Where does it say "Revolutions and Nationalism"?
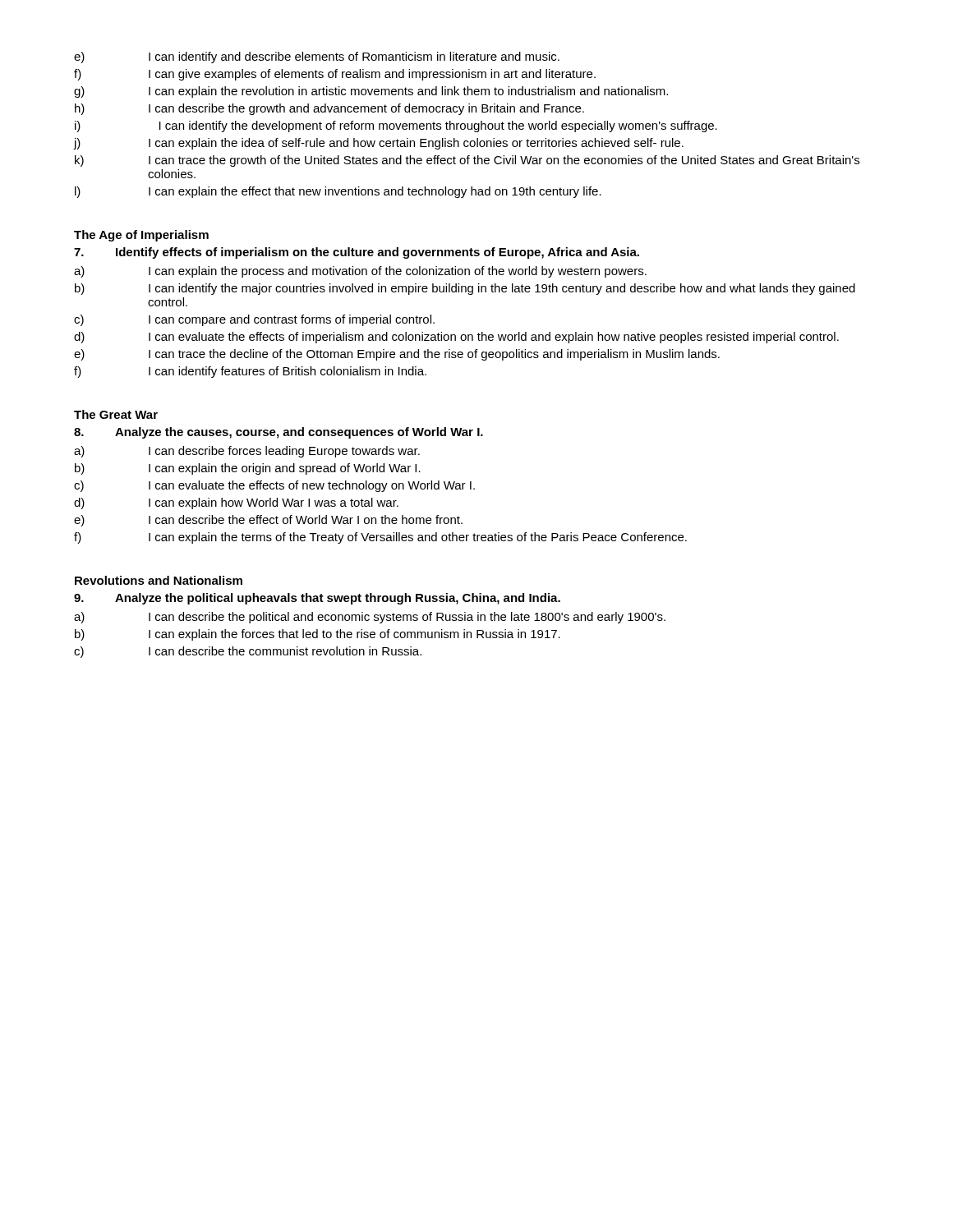953x1232 pixels. (x=159, y=580)
